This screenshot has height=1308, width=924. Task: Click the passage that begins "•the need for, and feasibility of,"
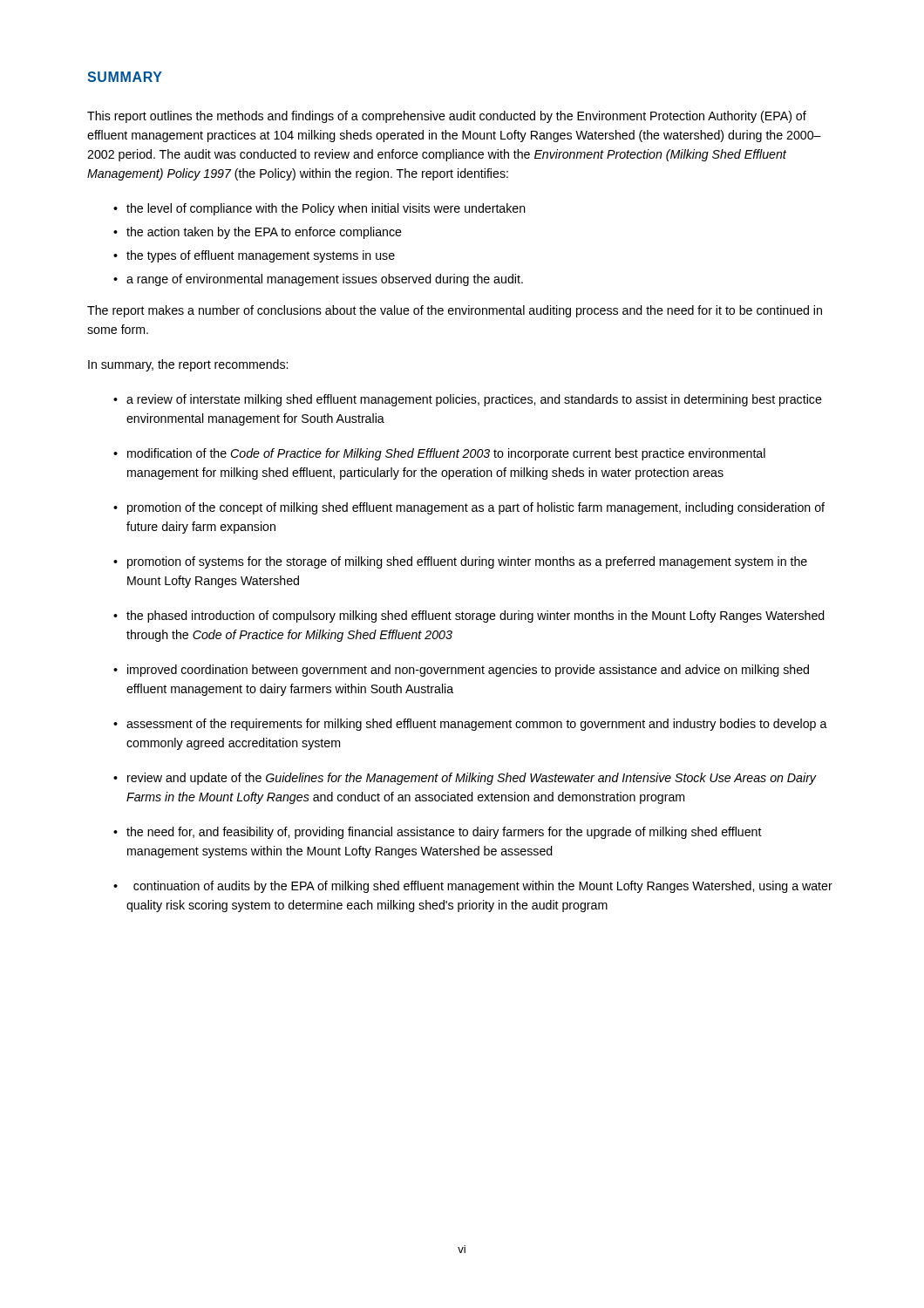pyautogui.click(x=475, y=842)
